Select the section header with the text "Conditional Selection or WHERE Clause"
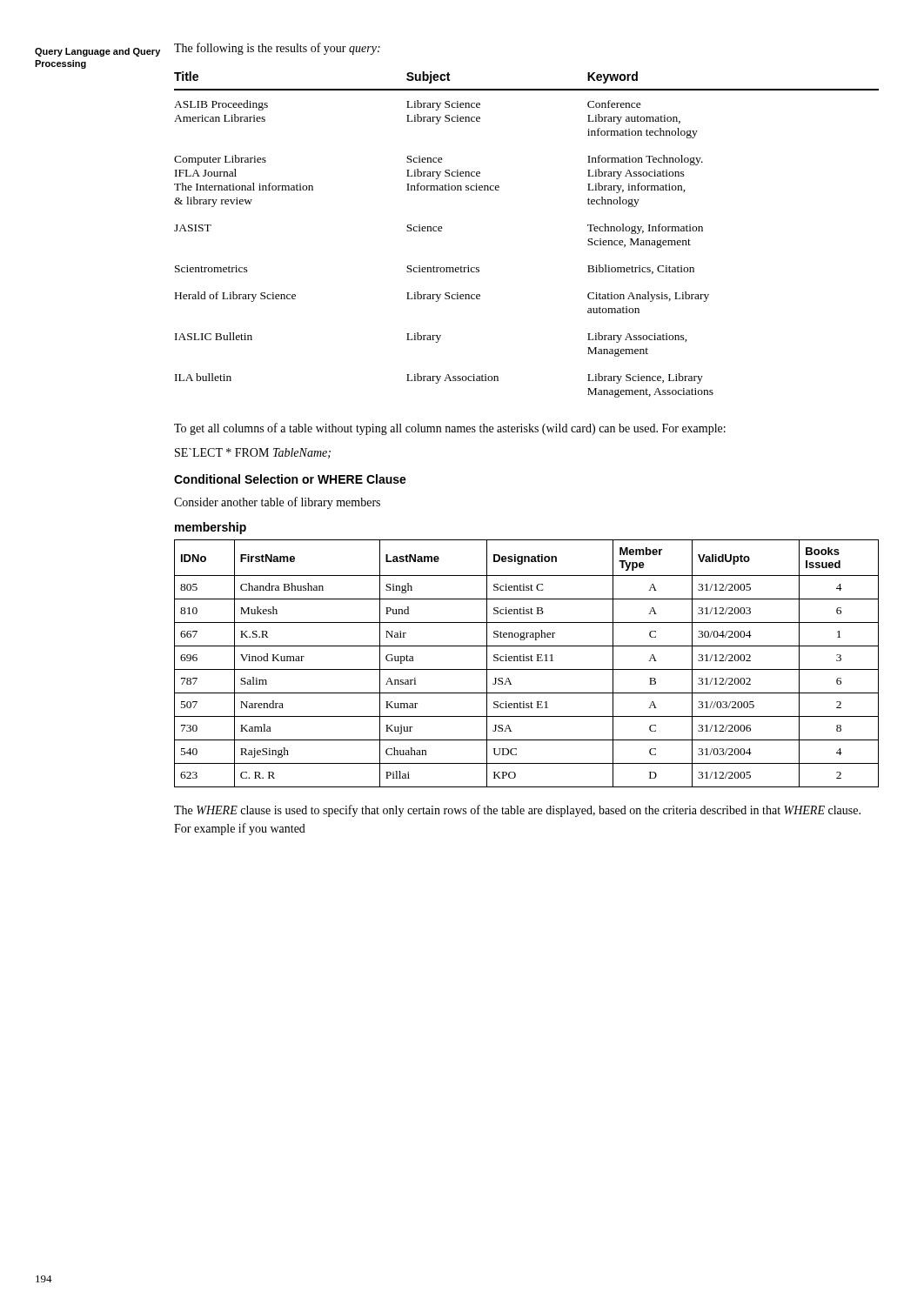Screen dimensions: 1305x924 point(290,479)
